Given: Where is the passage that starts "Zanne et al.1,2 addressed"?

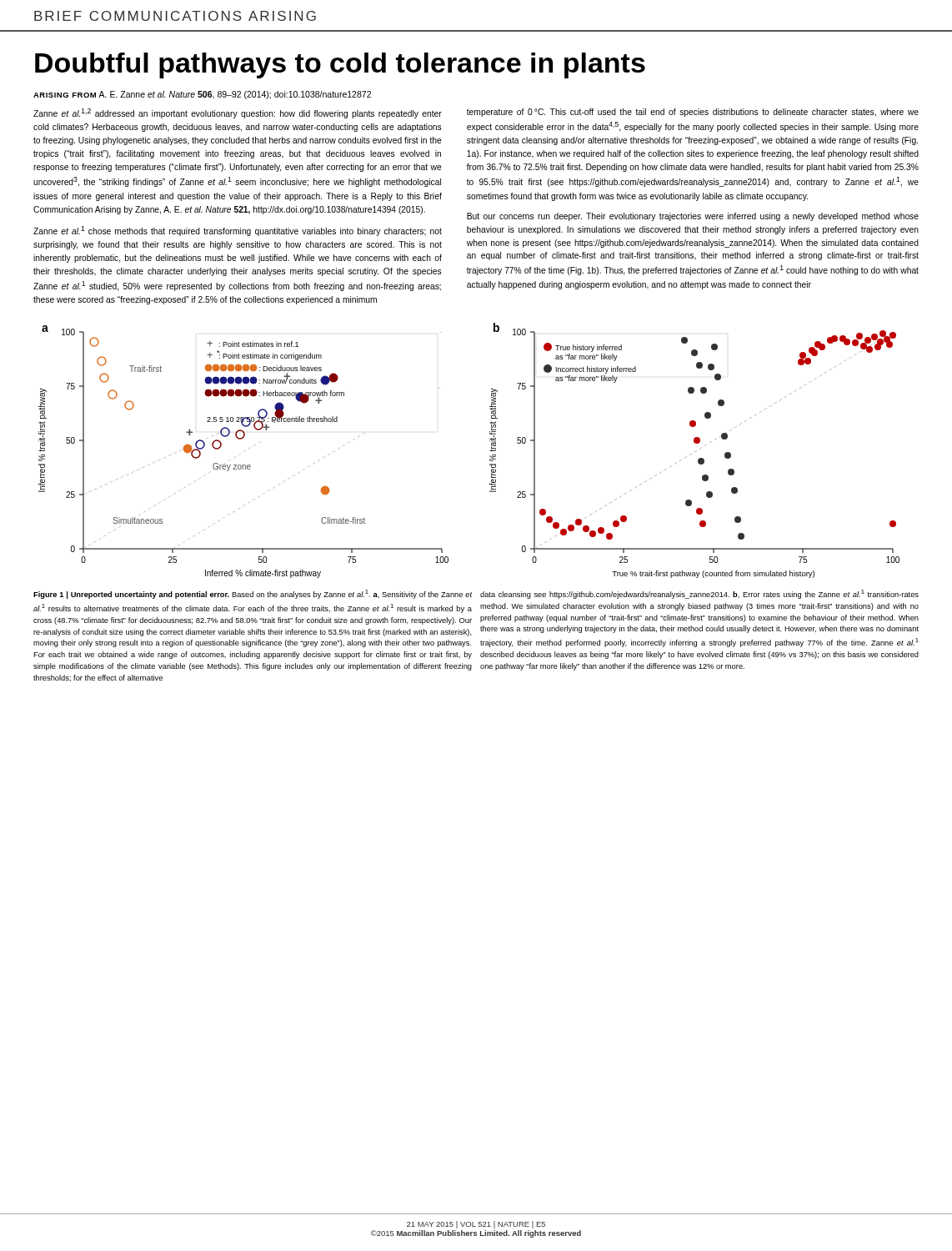Looking at the screenshot, I should tap(237, 160).
